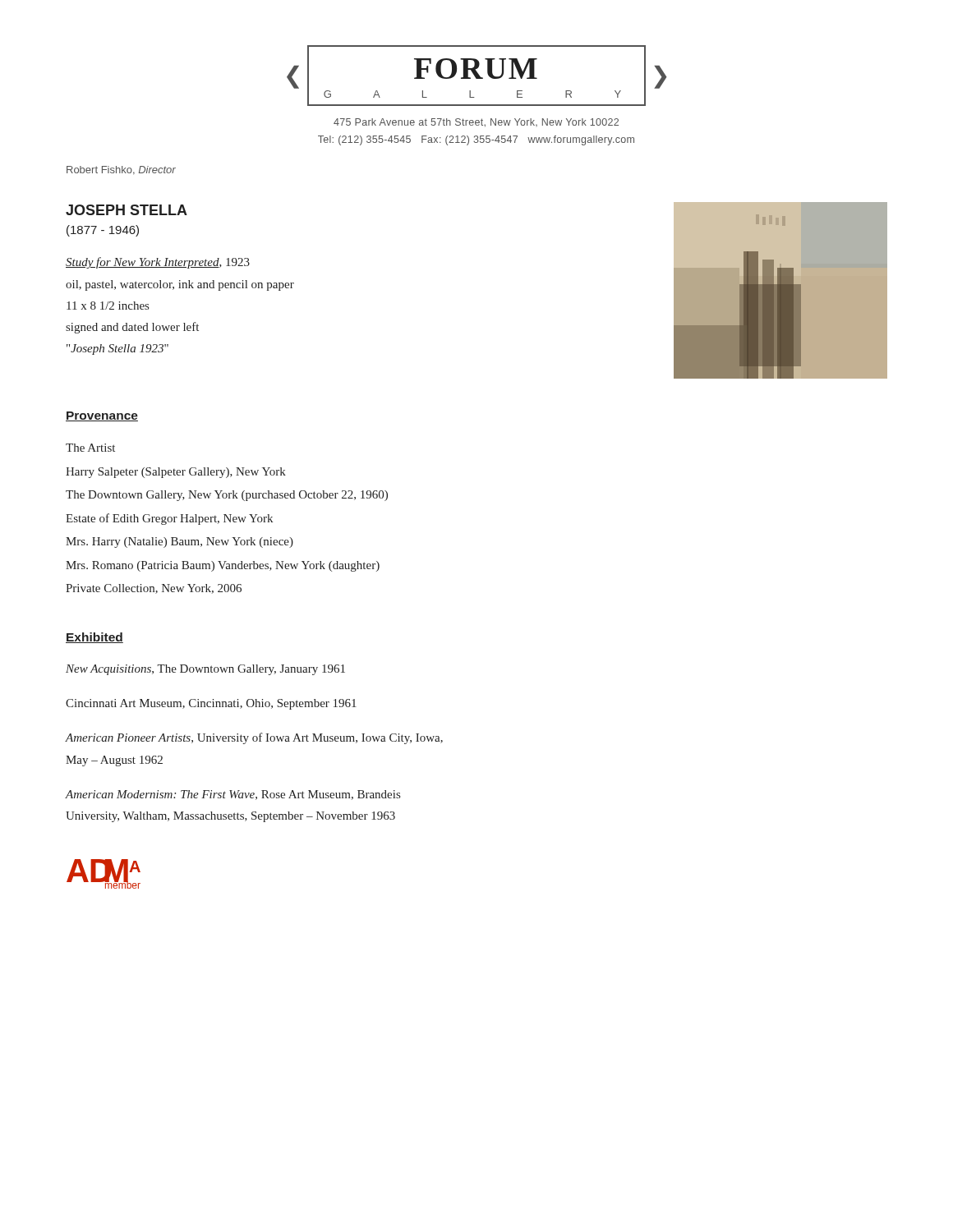Locate the block starting "(1877 - 1946)"

tap(103, 230)
